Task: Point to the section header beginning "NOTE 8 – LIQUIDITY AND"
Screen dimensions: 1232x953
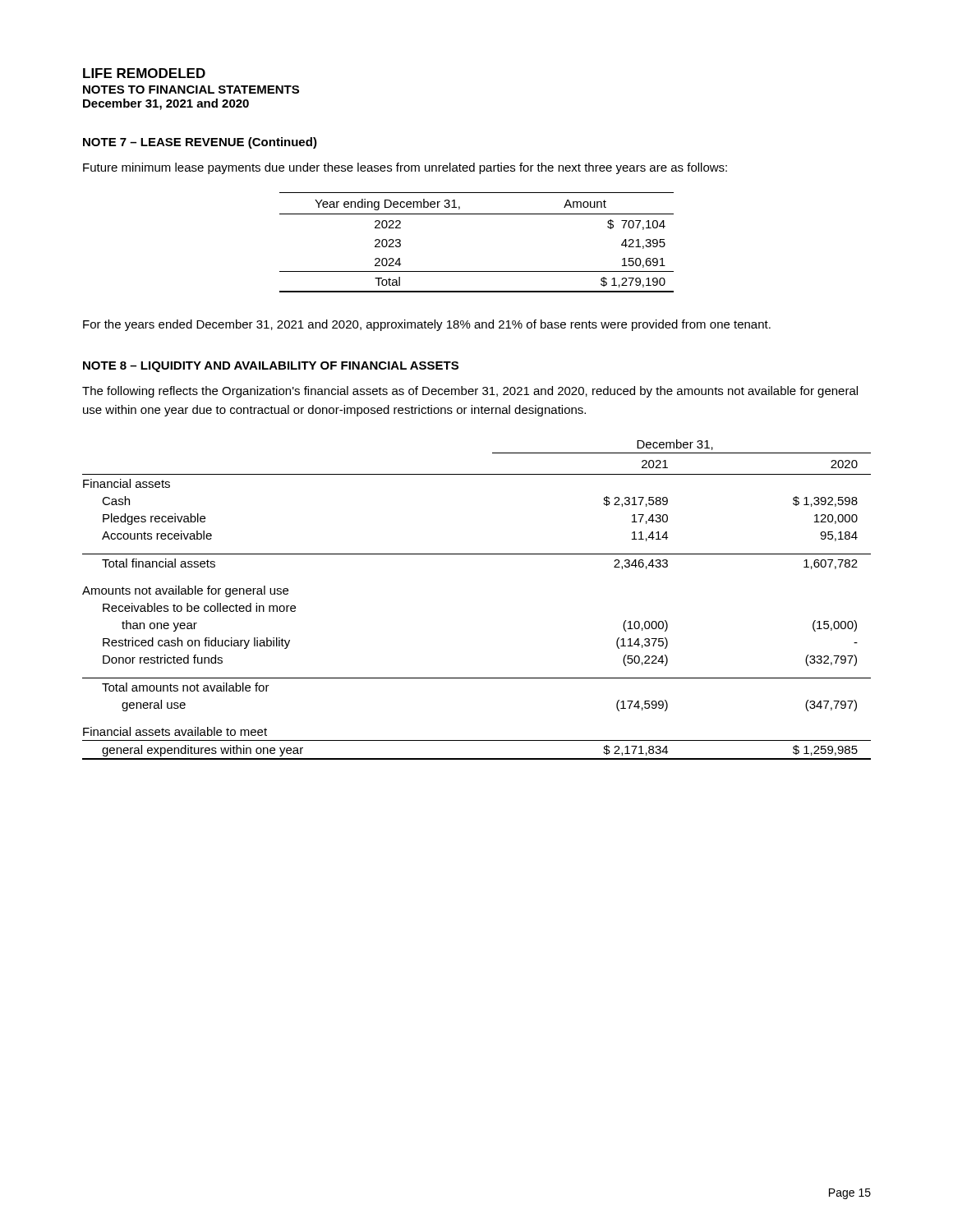Action: pyautogui.click(x=271, y=365)
